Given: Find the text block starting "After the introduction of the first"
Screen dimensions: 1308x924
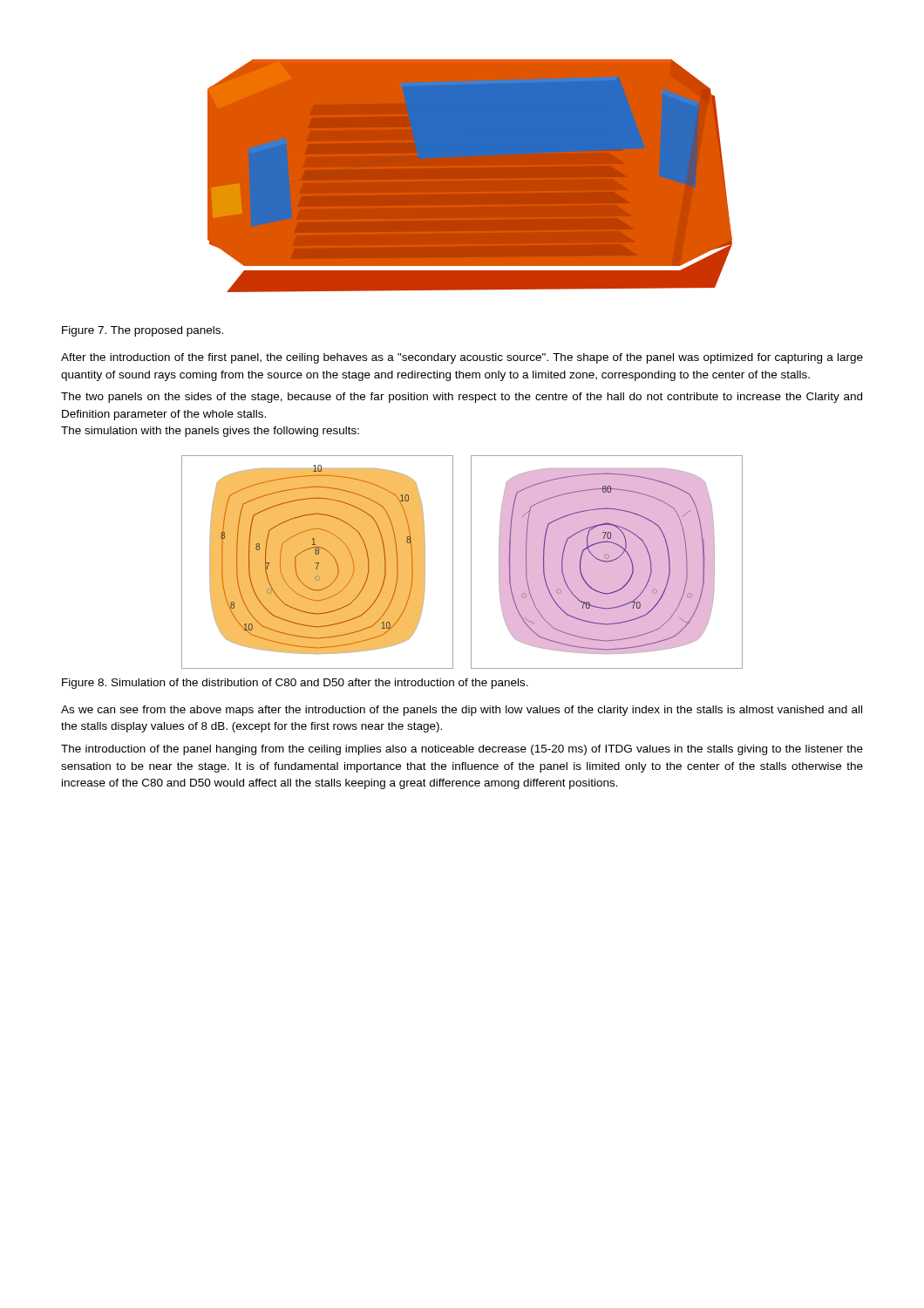Looking at the screenshot, I should (462, 366).
